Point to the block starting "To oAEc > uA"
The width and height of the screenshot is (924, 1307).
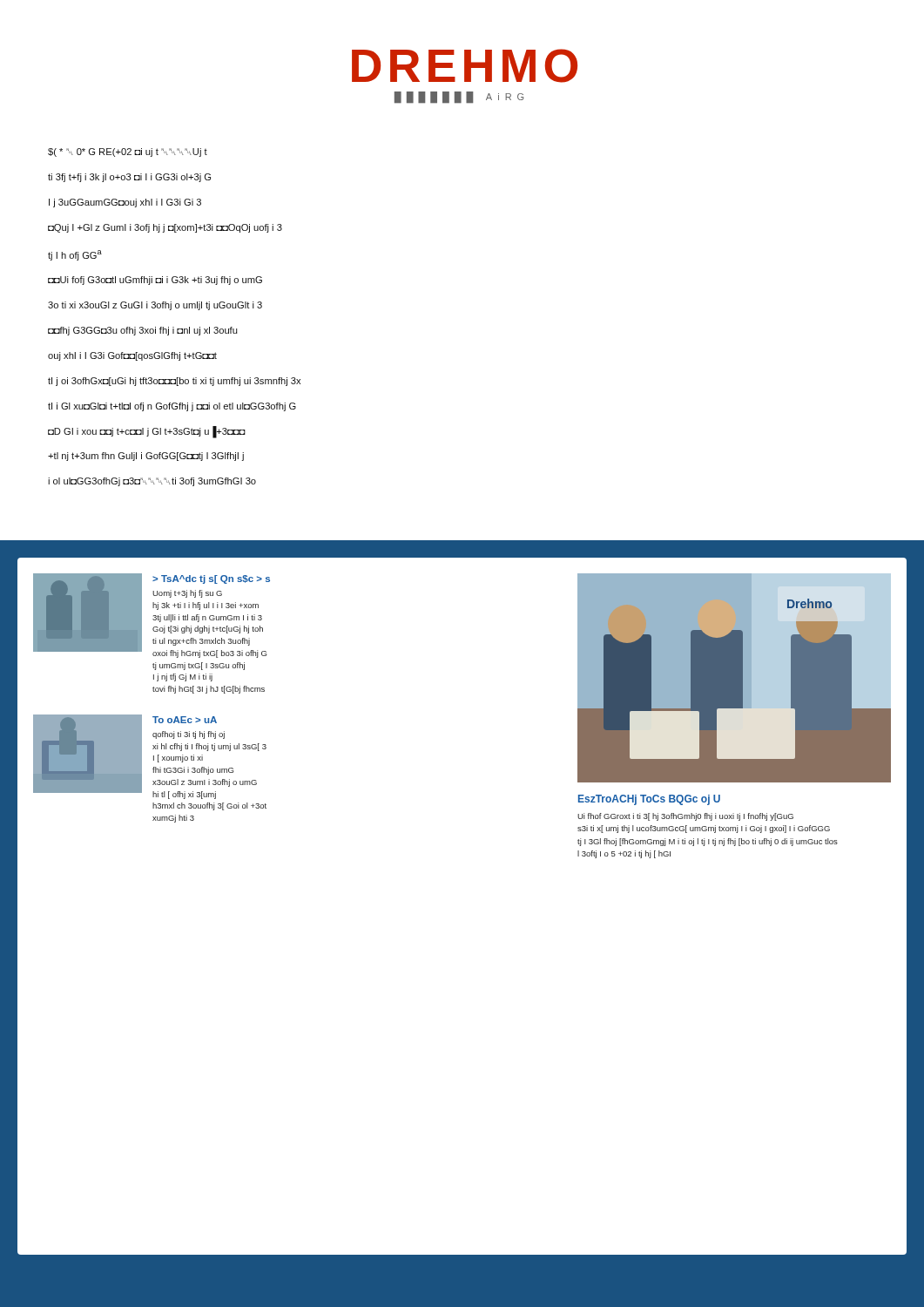[x=185, y=720]
